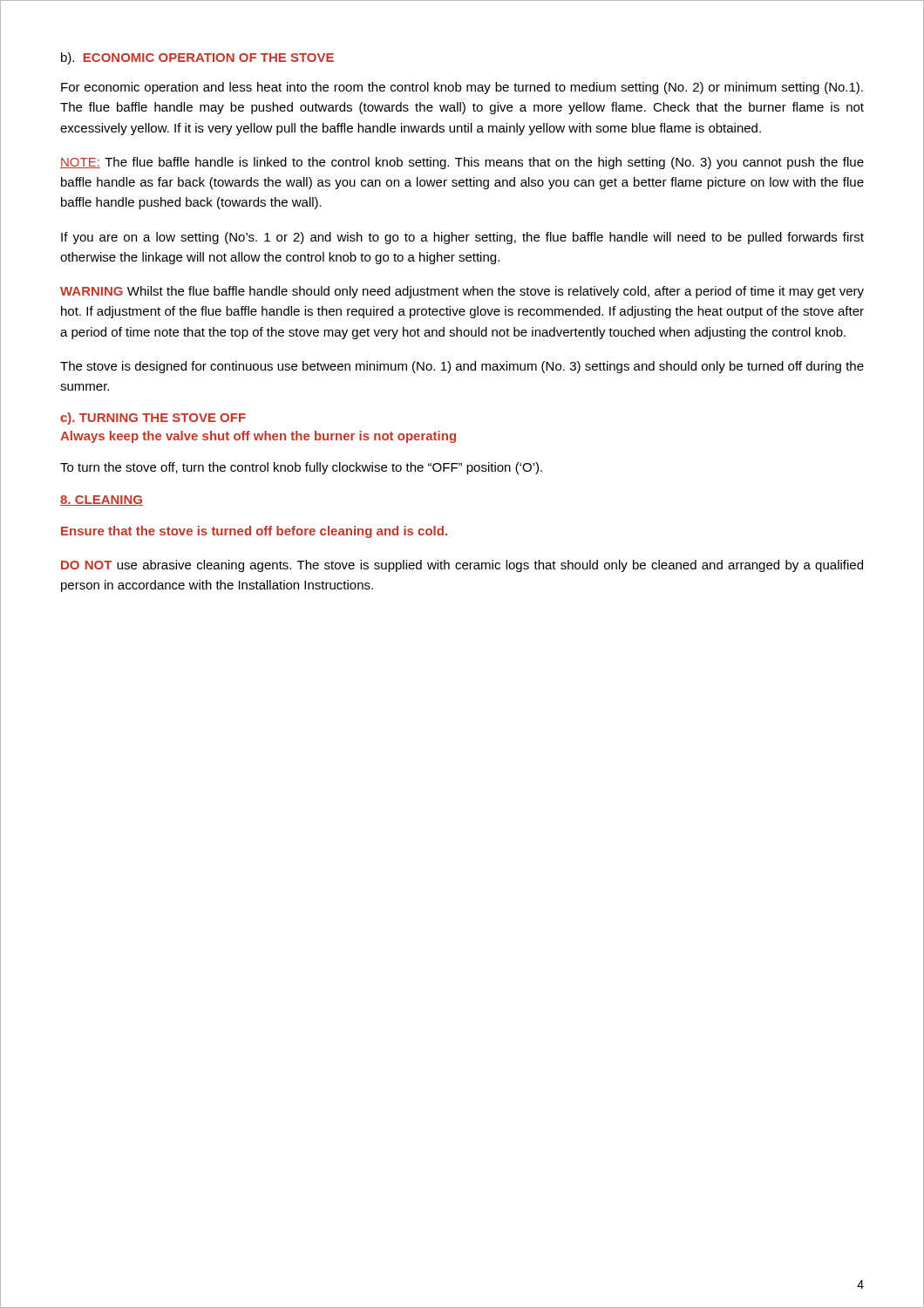Click on the passage starting "If you are"
Viewport: 924px width, 1308px height.
coord(462,246)
